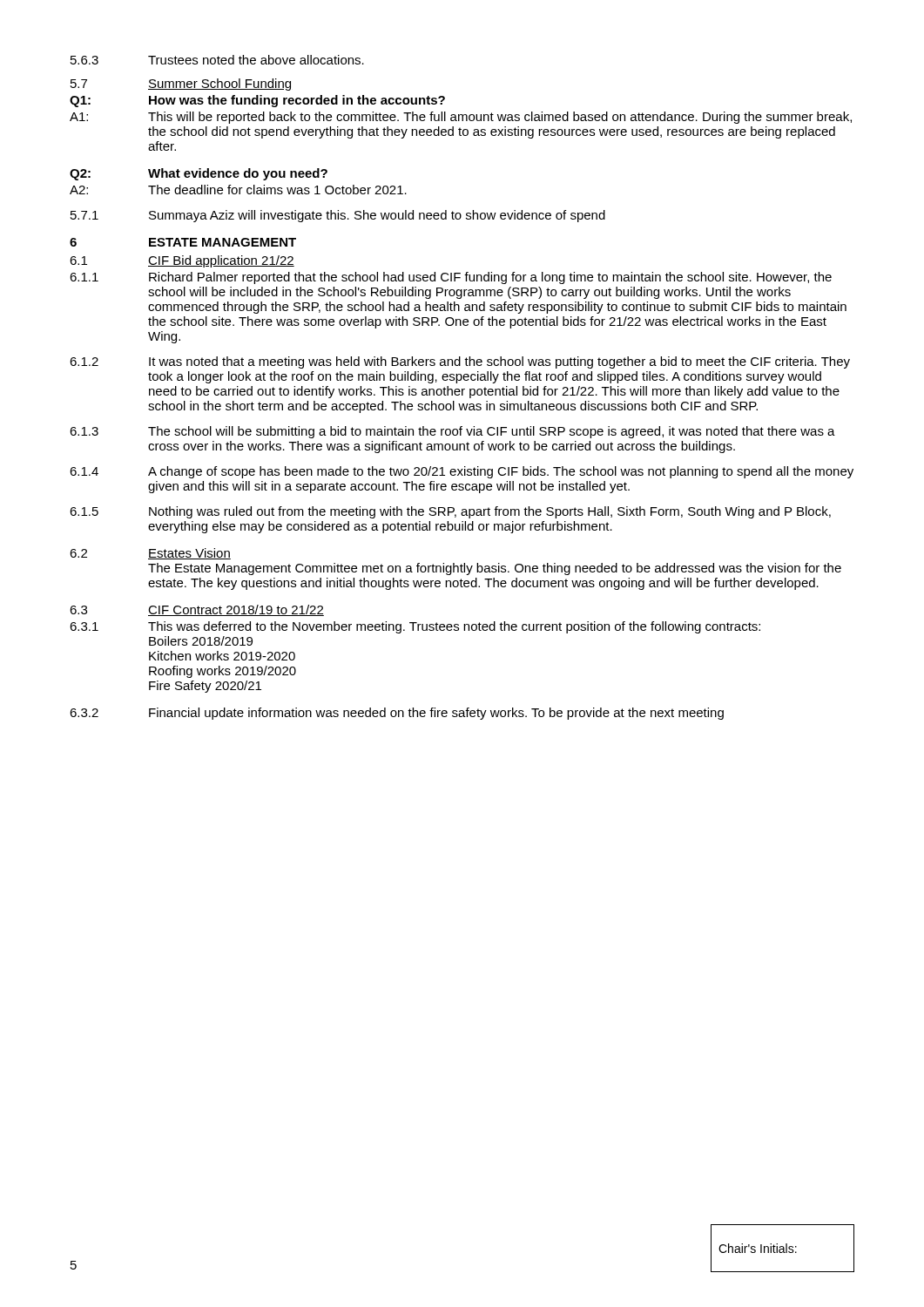
Task: Find the list item containing "6.1.4 A change of scope has been made"
Action: 462,478
